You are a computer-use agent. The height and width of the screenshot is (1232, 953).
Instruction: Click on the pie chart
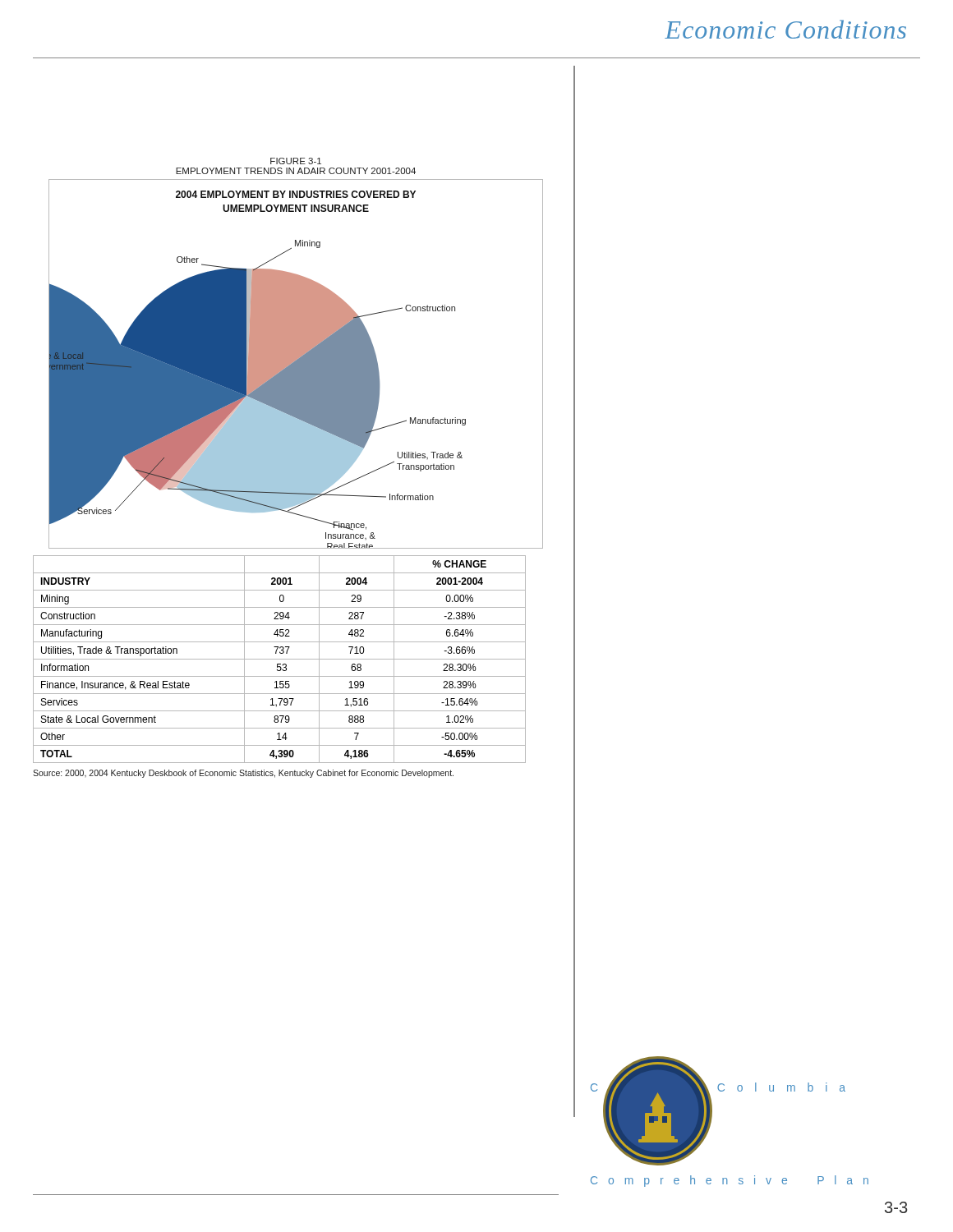pos(296,364)
